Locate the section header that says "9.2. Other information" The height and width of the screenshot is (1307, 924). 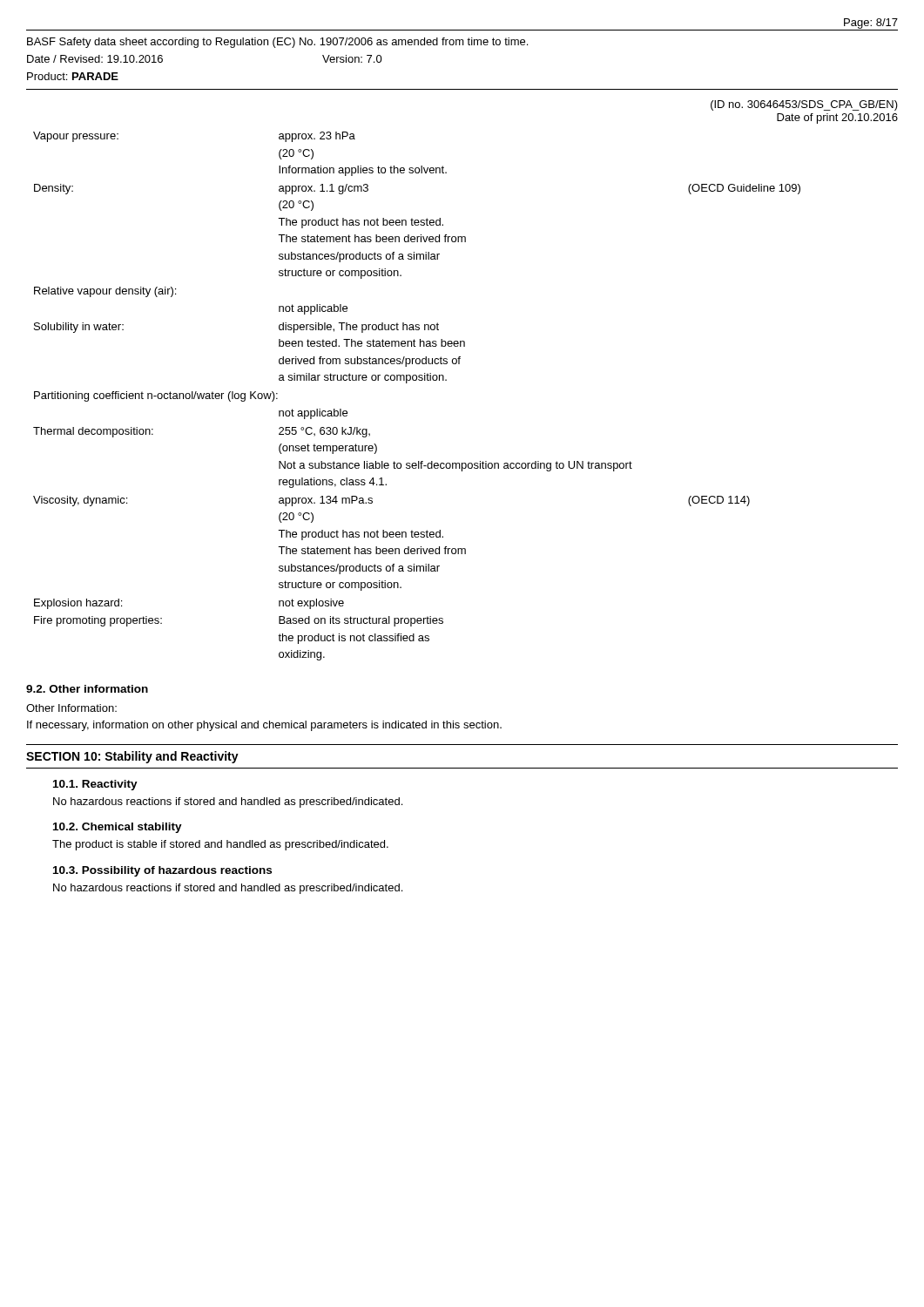[87, 688]
